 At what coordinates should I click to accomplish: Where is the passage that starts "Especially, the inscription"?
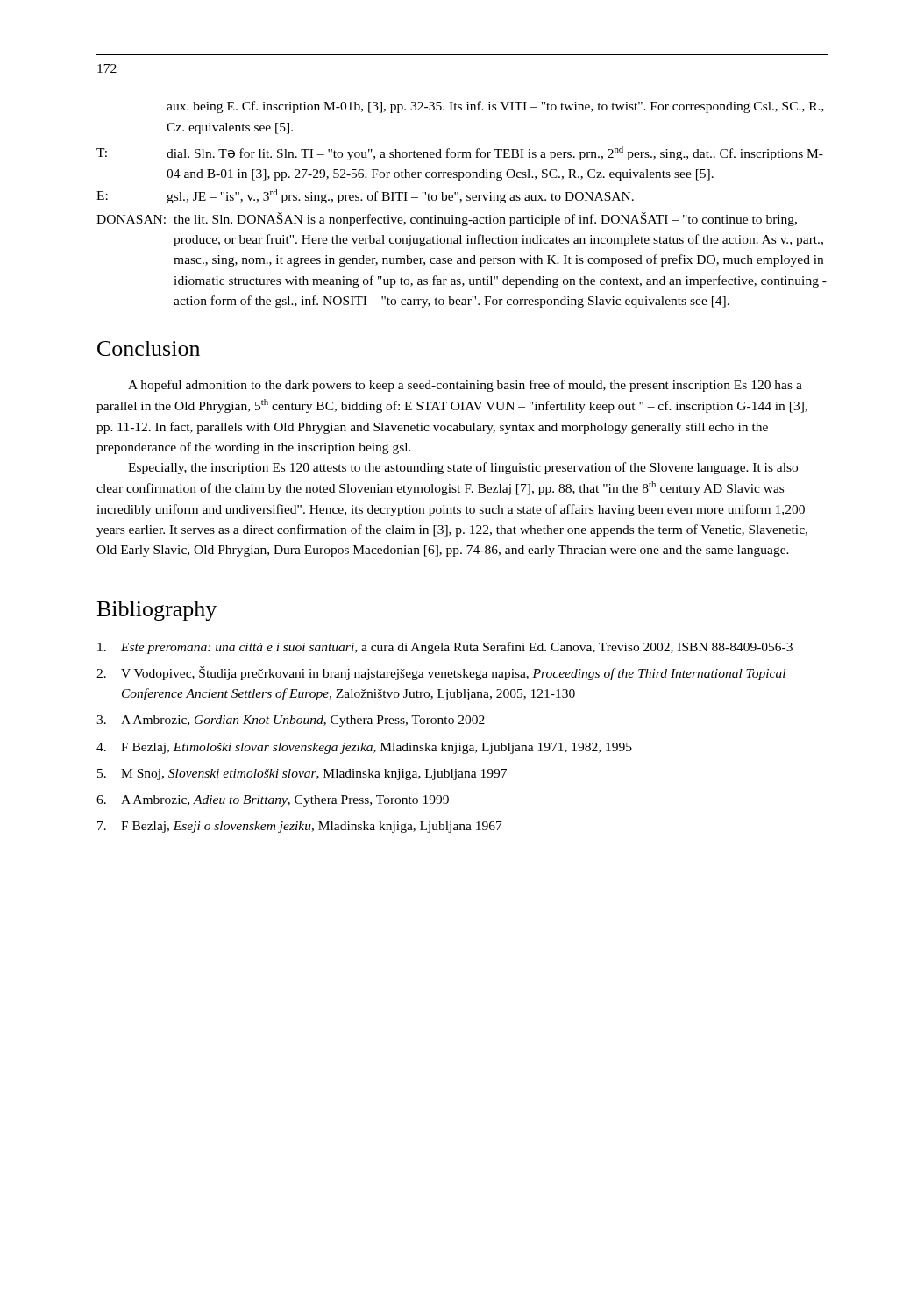pos(452,508)
